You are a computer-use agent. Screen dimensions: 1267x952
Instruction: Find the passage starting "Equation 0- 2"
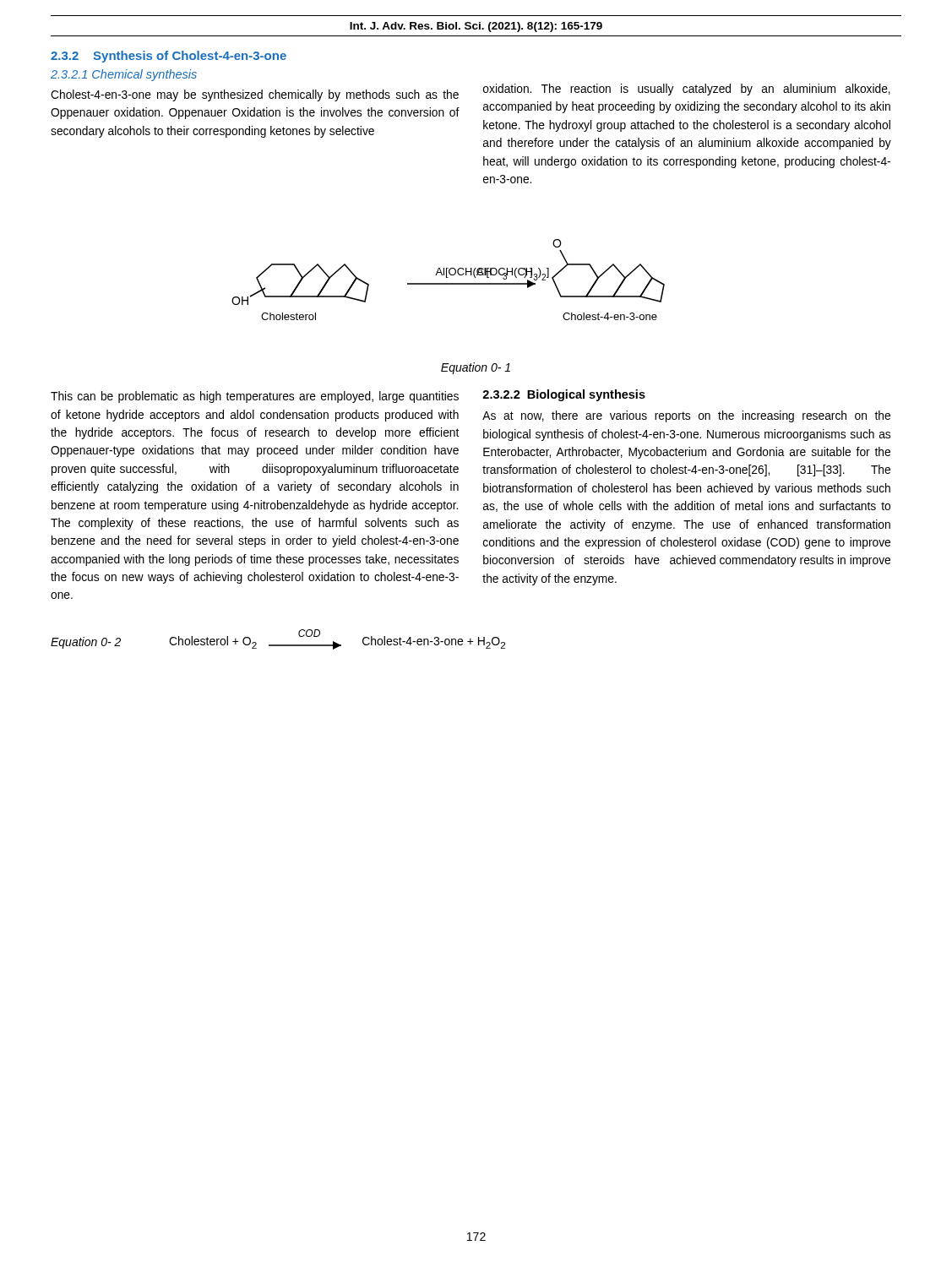(278, 642)
